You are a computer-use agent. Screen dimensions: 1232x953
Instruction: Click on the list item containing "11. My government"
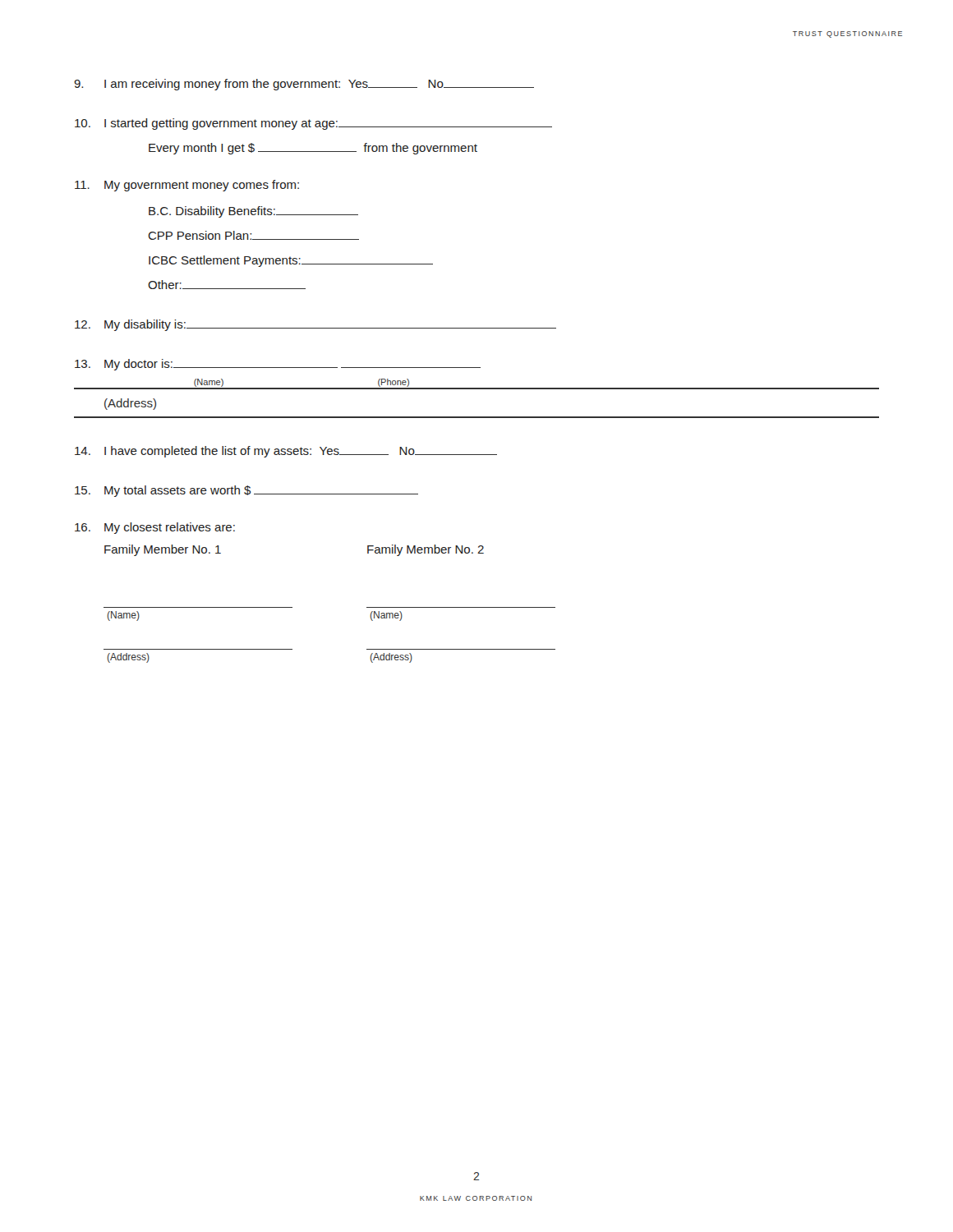click(x=187, y=186)
